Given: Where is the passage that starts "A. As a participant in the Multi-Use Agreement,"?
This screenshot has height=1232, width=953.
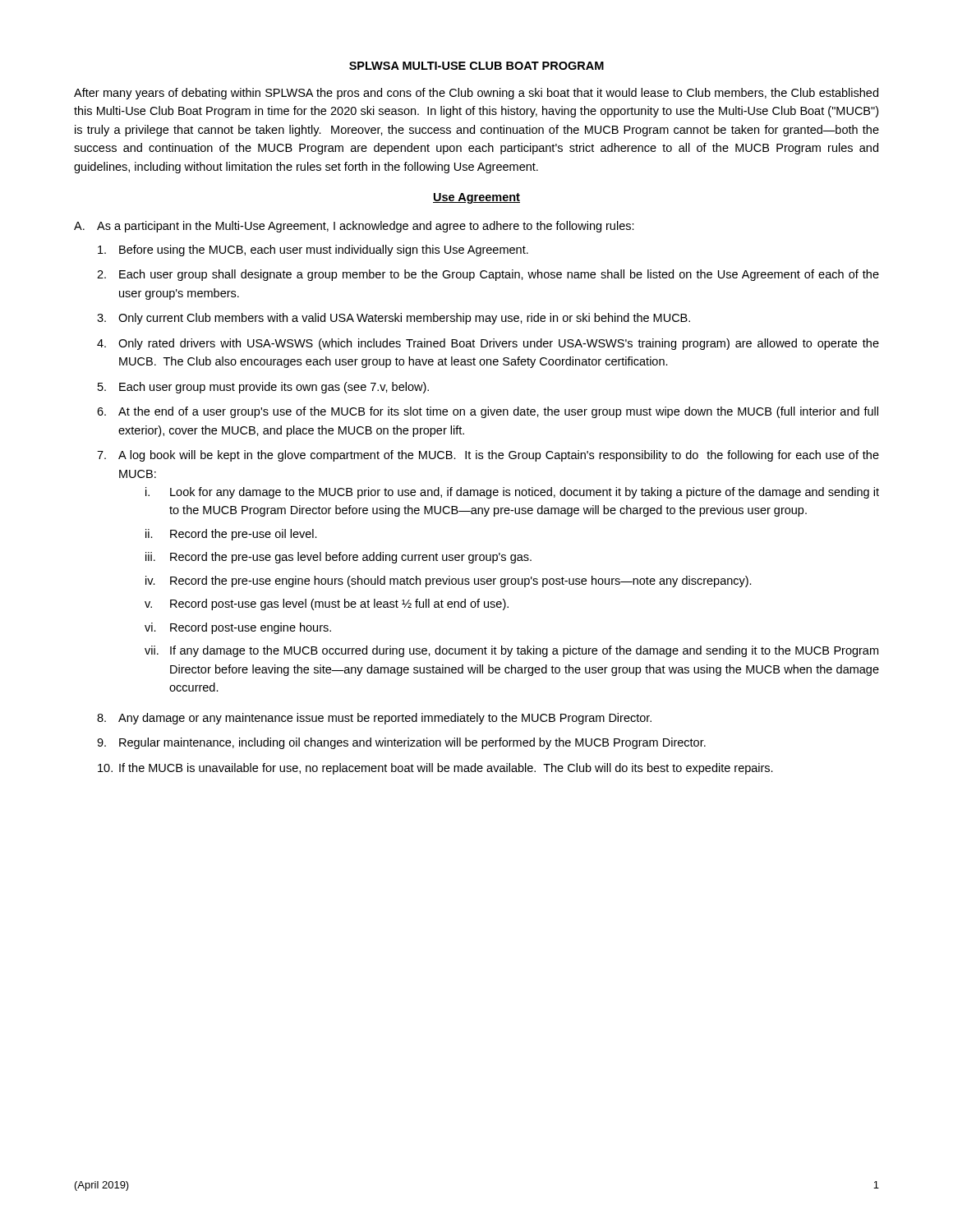Looking at the screenshot, I should 476,226.
